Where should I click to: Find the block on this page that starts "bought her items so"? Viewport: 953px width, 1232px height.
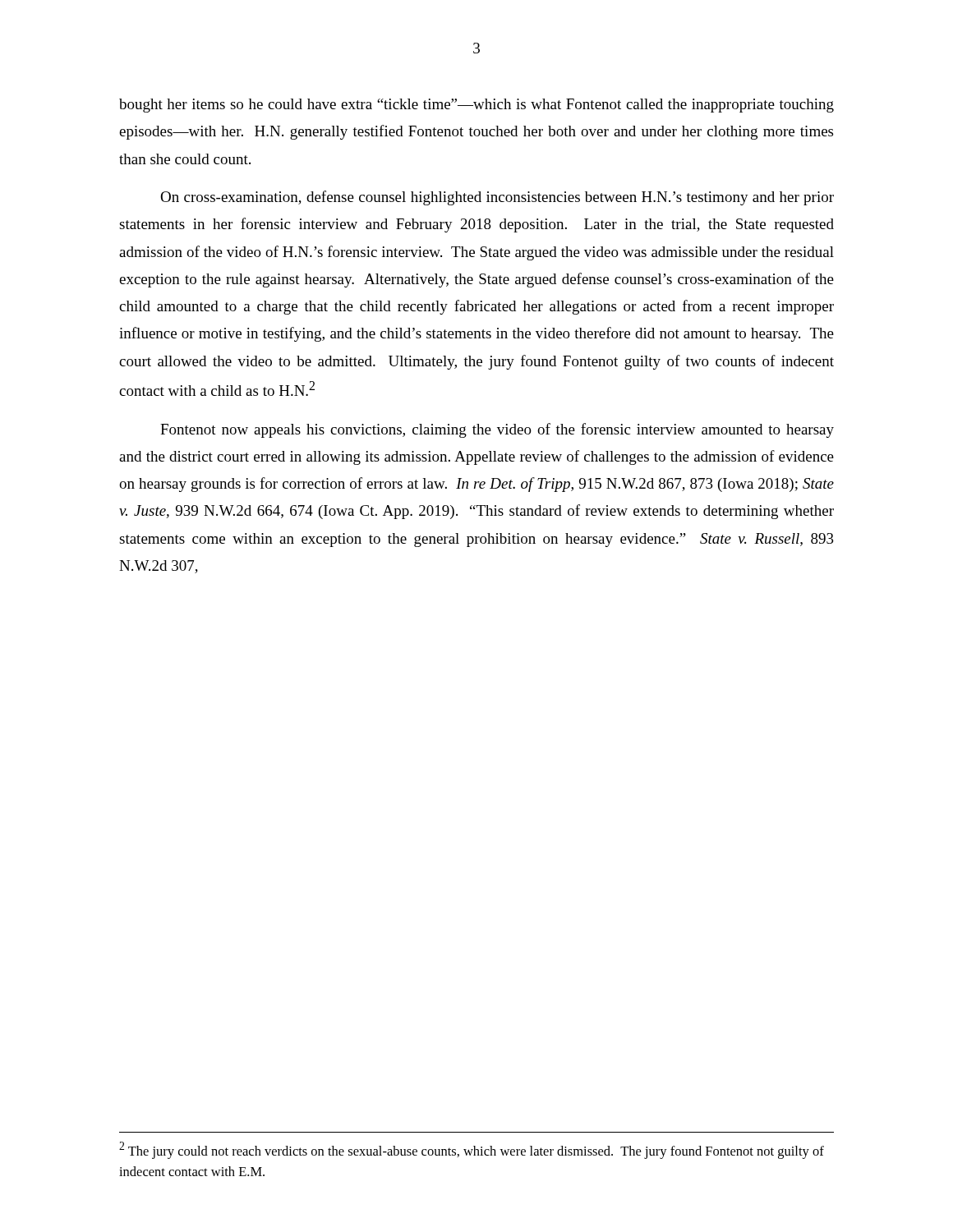coord(476,131)
